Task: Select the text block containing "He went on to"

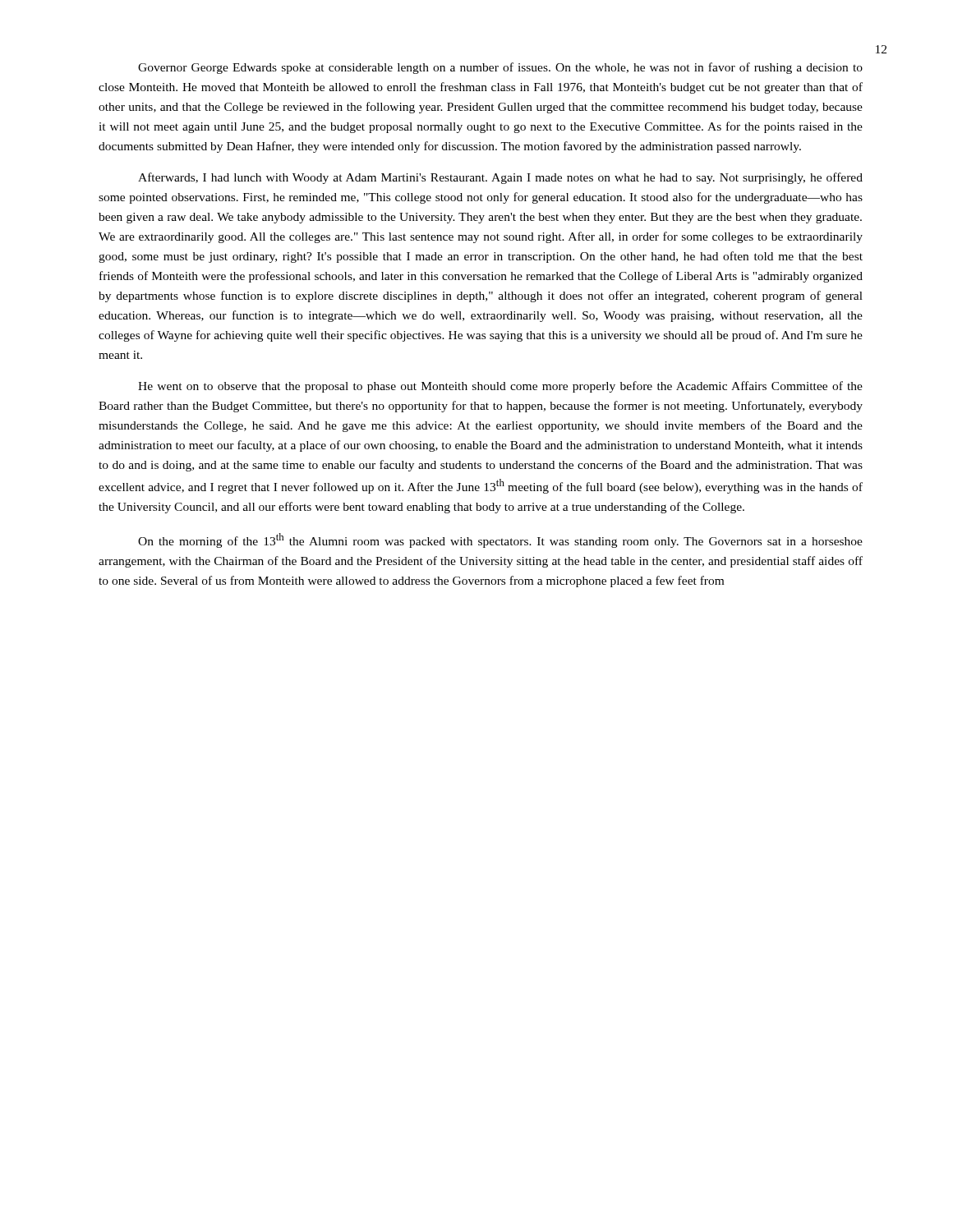Action: (481, 446)
